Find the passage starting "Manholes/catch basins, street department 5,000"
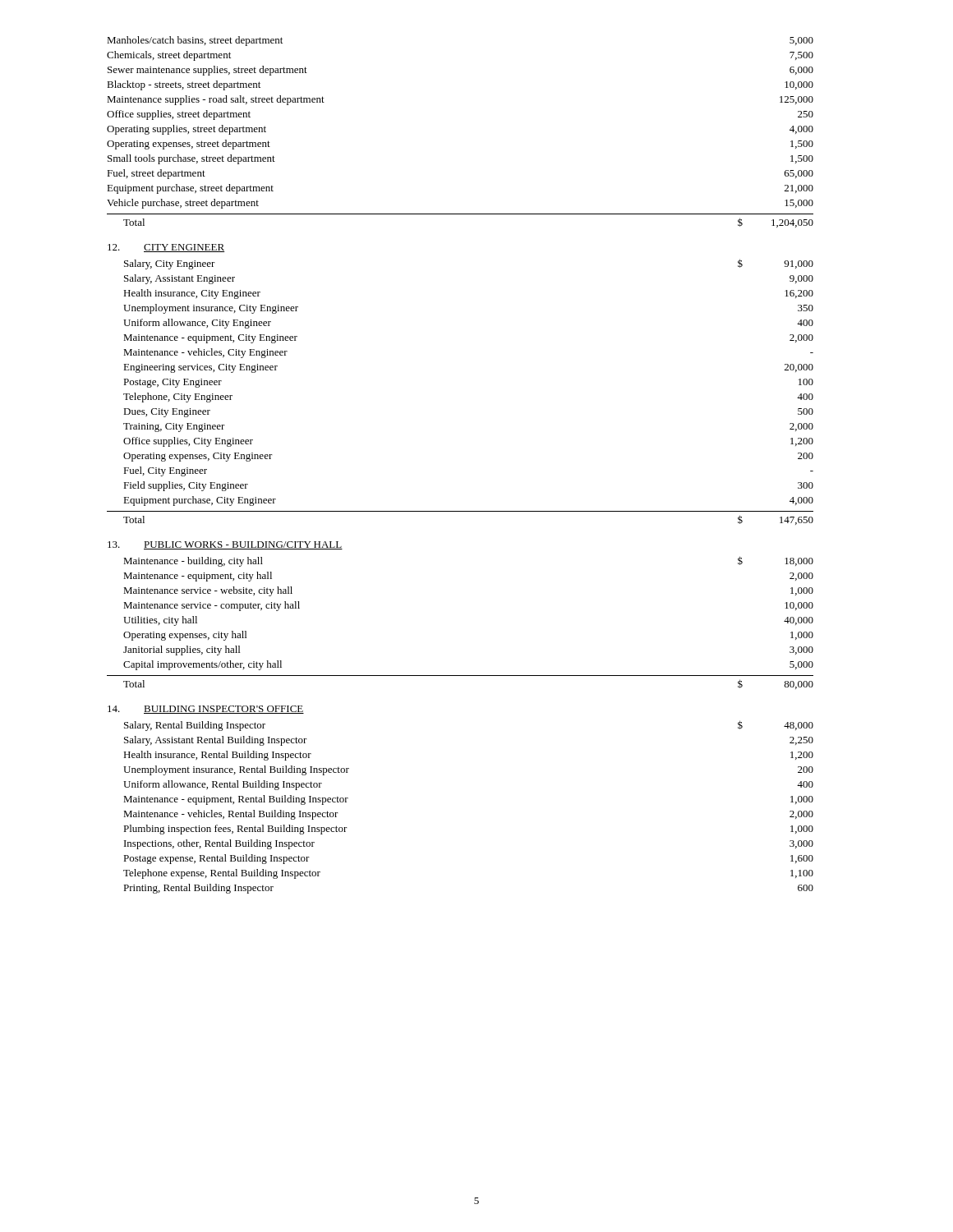This screenshot has height=1232, width=953. click(x=198, y=41)
